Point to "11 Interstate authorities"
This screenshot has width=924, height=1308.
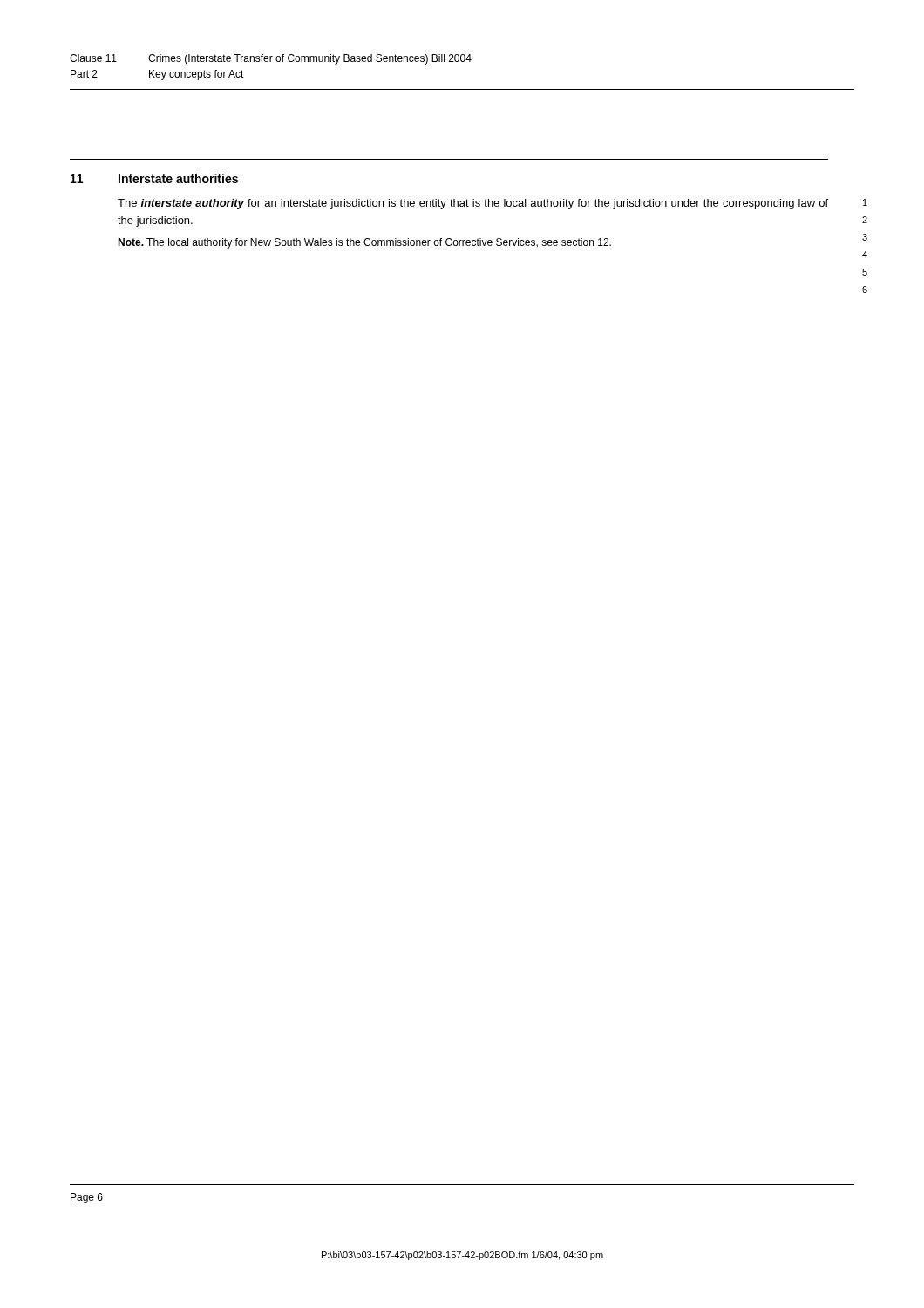(154, 178)
